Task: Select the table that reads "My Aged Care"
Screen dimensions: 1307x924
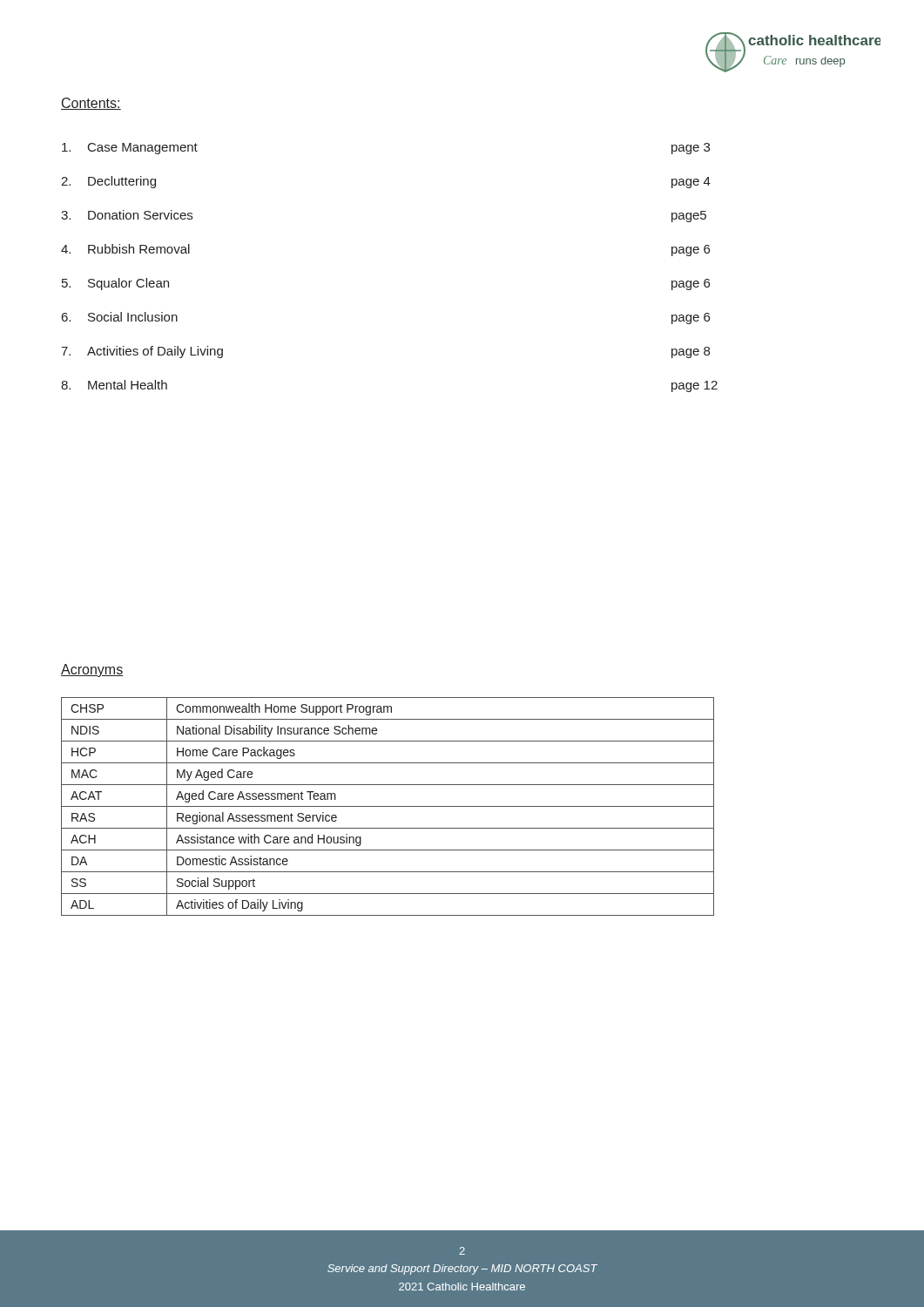Action: 388,806
